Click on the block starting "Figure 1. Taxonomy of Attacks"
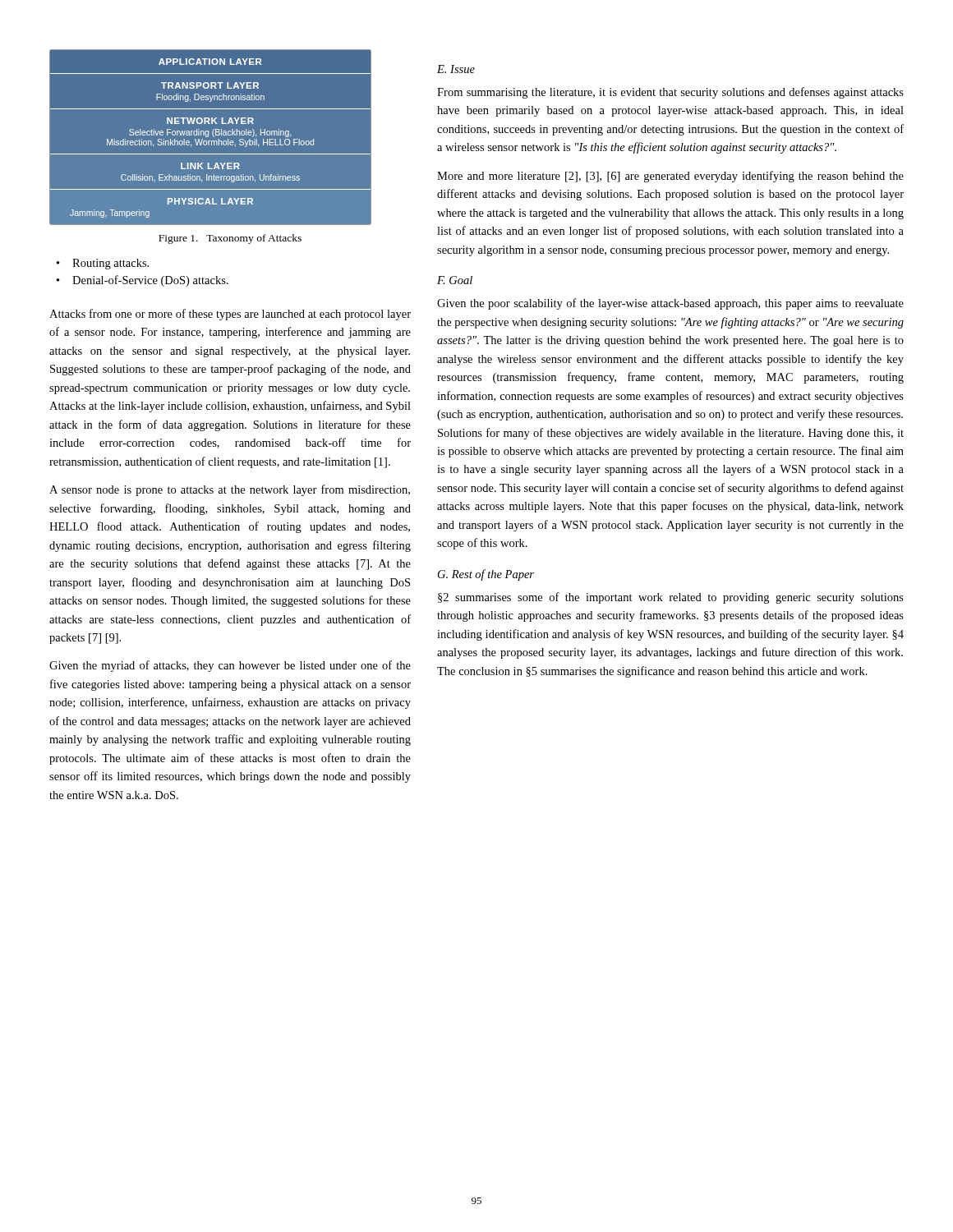 click(230, 238)
